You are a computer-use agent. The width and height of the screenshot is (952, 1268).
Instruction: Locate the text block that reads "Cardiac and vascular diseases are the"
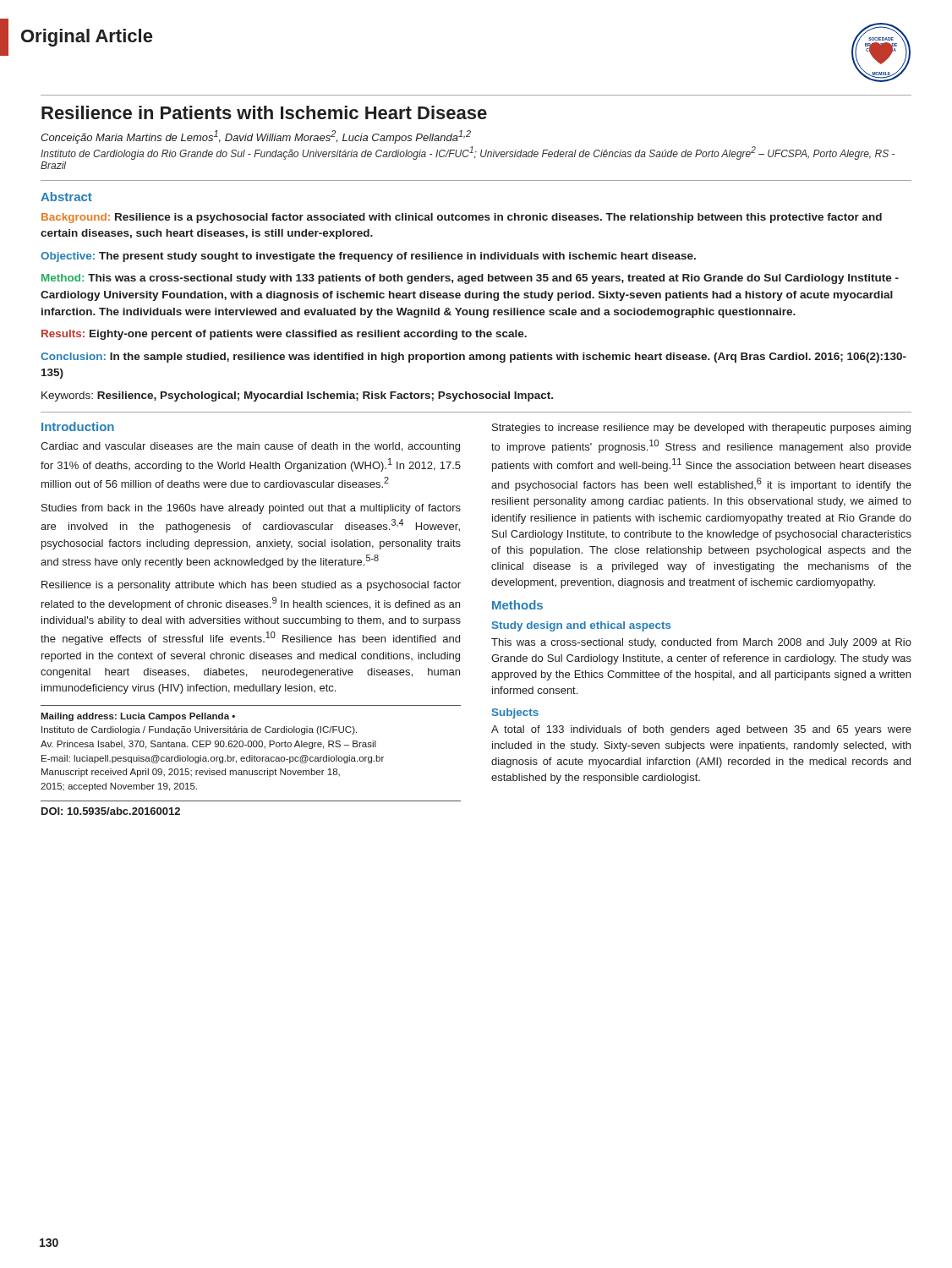click(251, 465)
